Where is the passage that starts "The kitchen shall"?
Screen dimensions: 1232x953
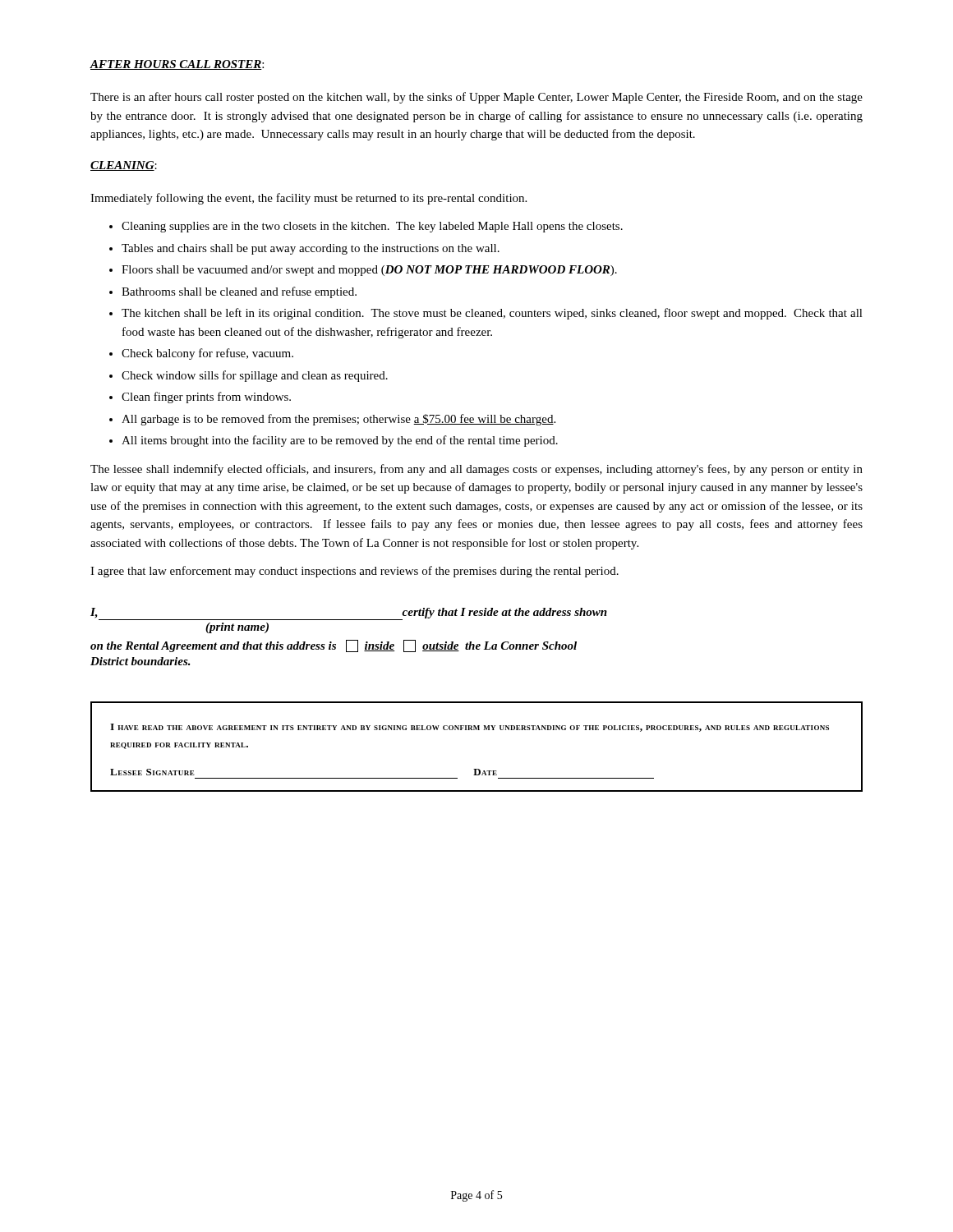click(x=492, y=322)
